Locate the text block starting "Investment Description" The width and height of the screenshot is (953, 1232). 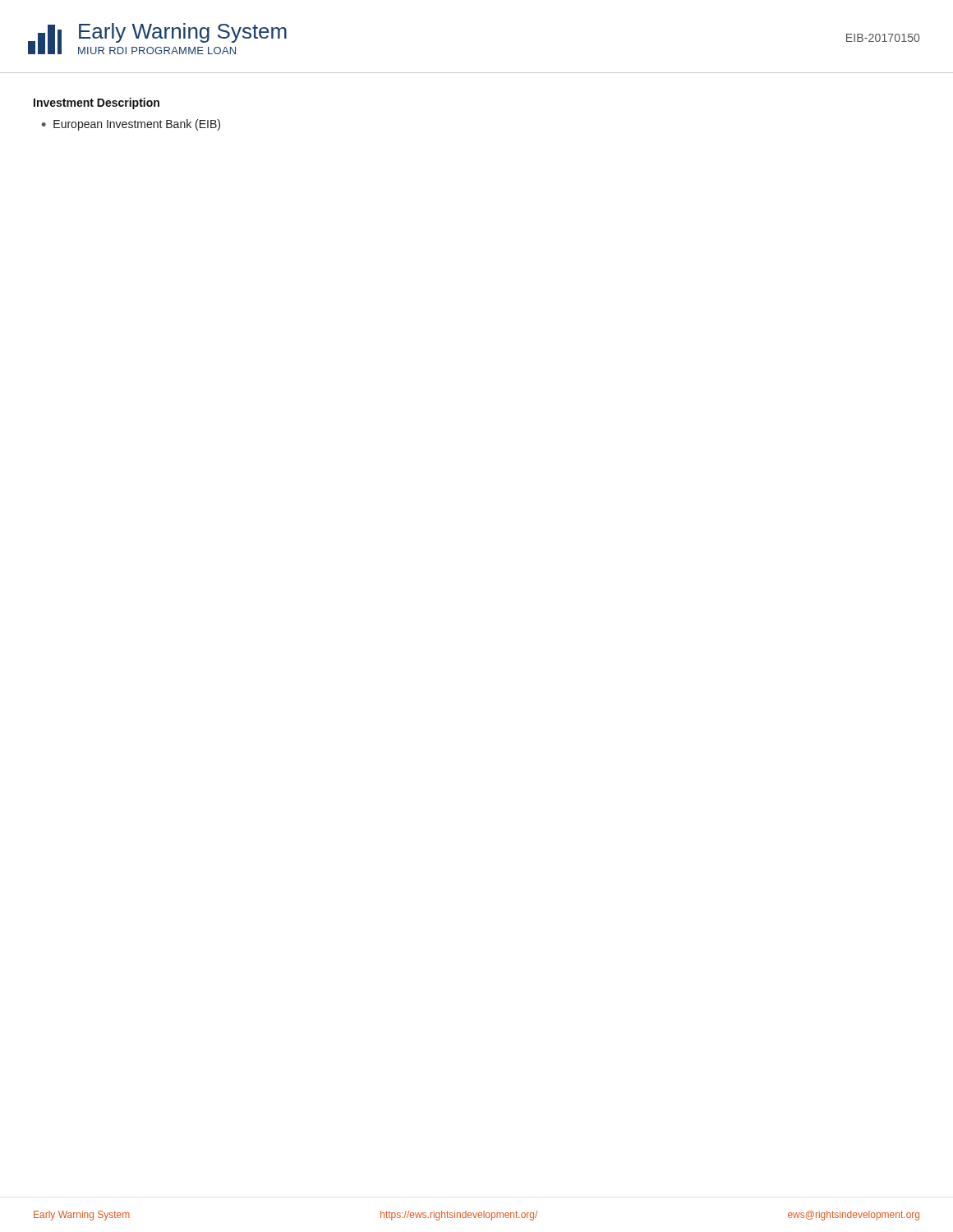96,103
